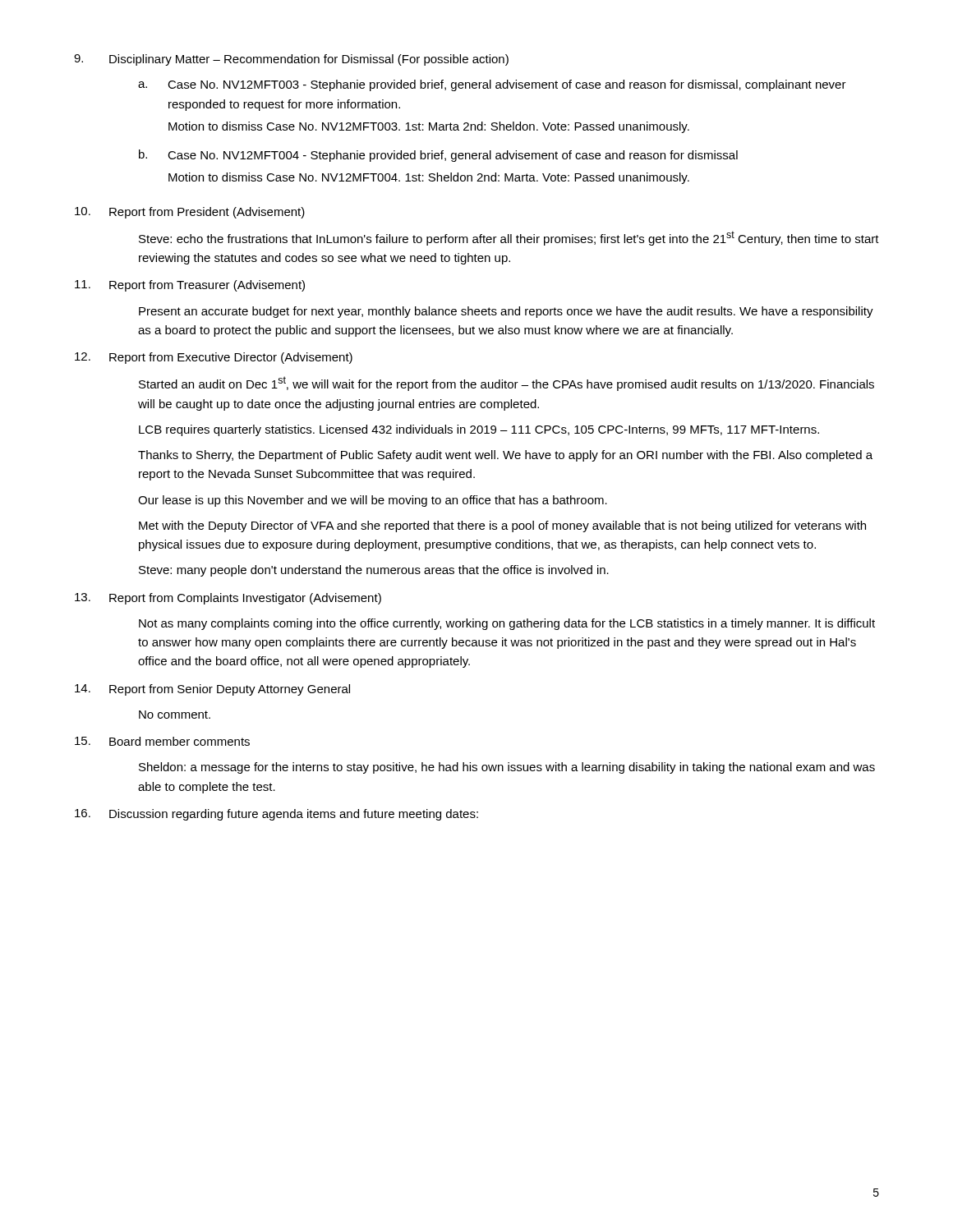Select the list item that reads "b. Case No. NV12MFT004 - Stephanie provided"

coord(509,169)
